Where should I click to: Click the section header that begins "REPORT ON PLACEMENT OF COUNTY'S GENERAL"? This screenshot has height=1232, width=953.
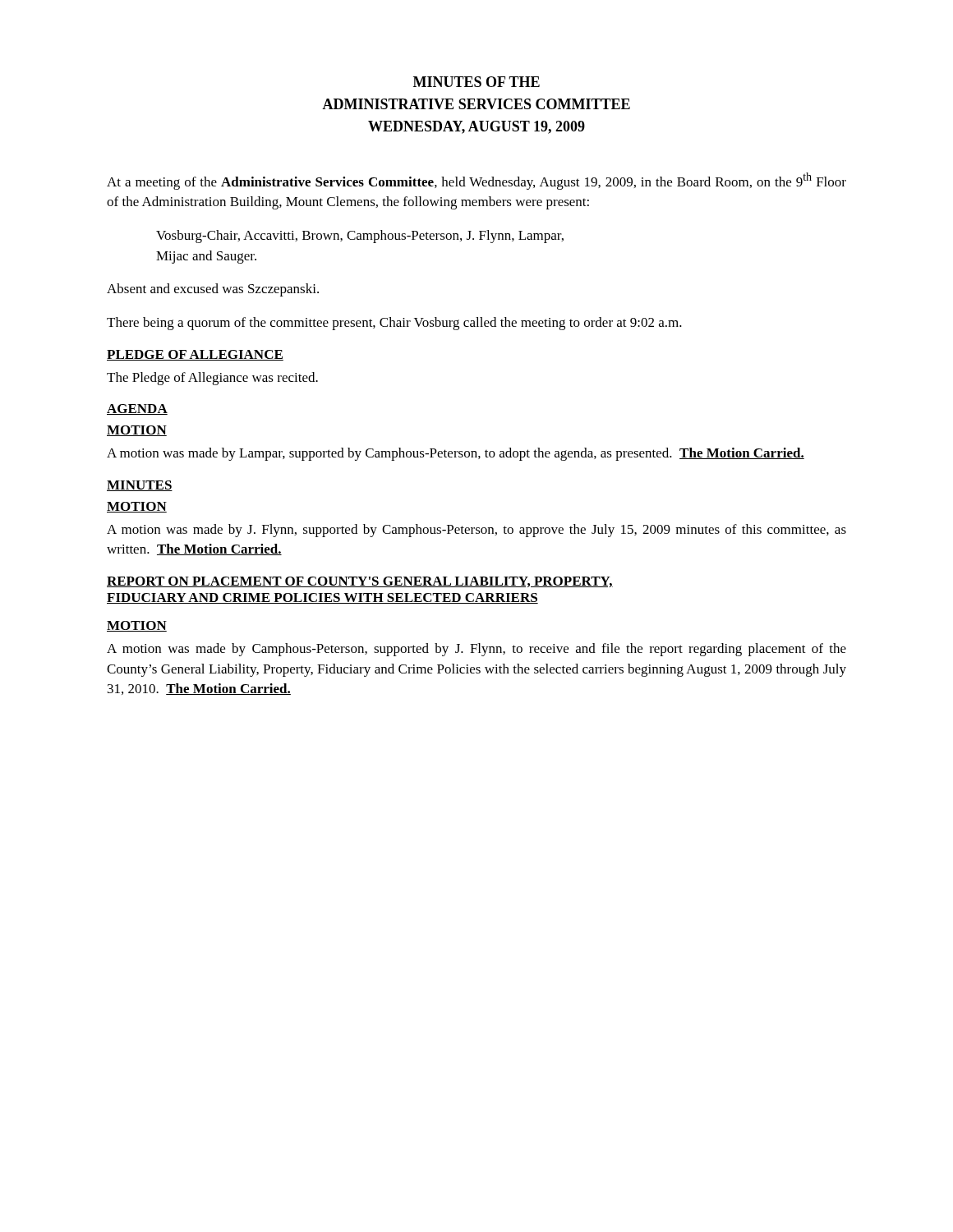click(x=360, y=589)
